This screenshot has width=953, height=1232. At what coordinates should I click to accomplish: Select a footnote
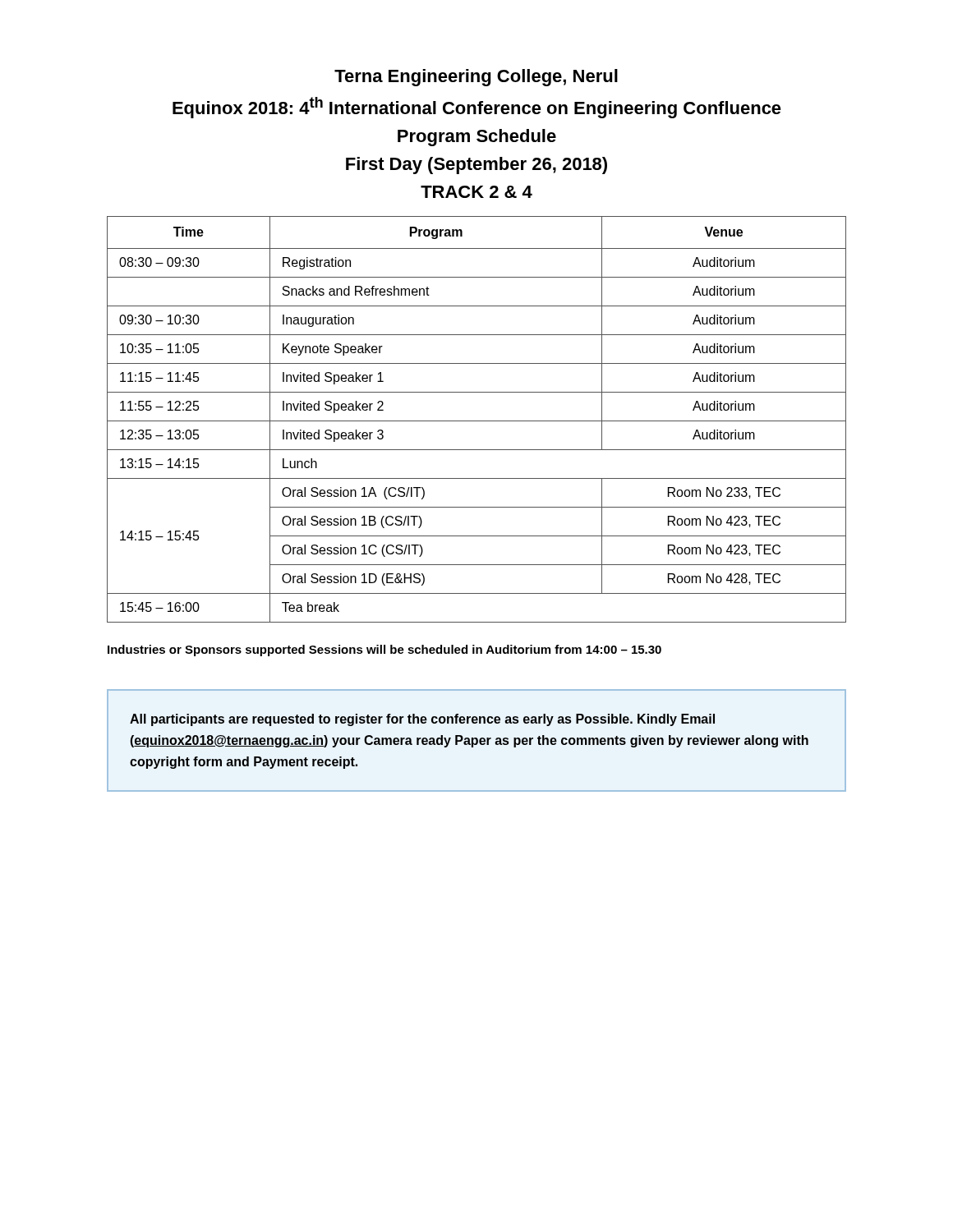(x=476, y=650)
